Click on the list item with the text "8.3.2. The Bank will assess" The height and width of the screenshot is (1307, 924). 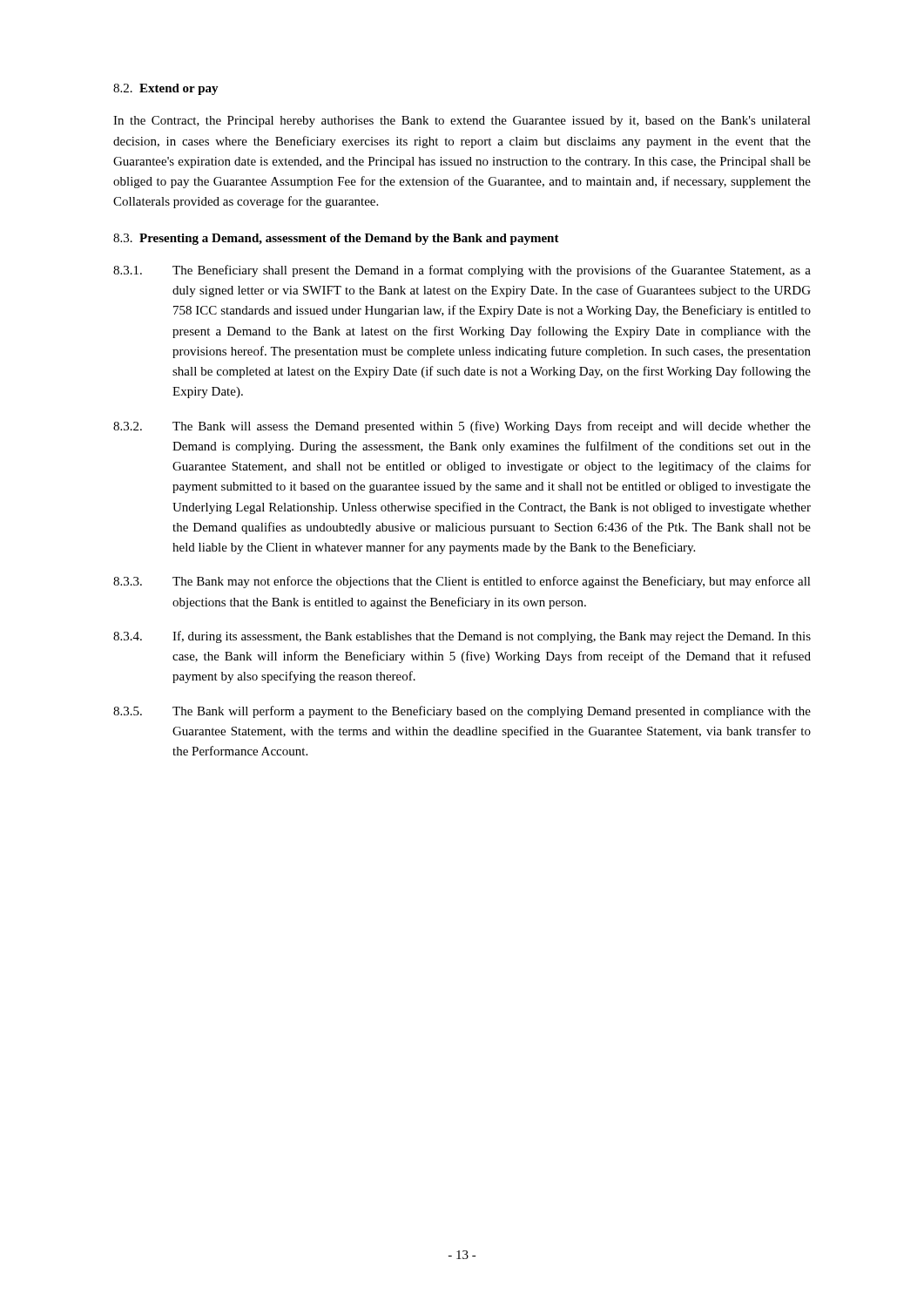(462, 487)
